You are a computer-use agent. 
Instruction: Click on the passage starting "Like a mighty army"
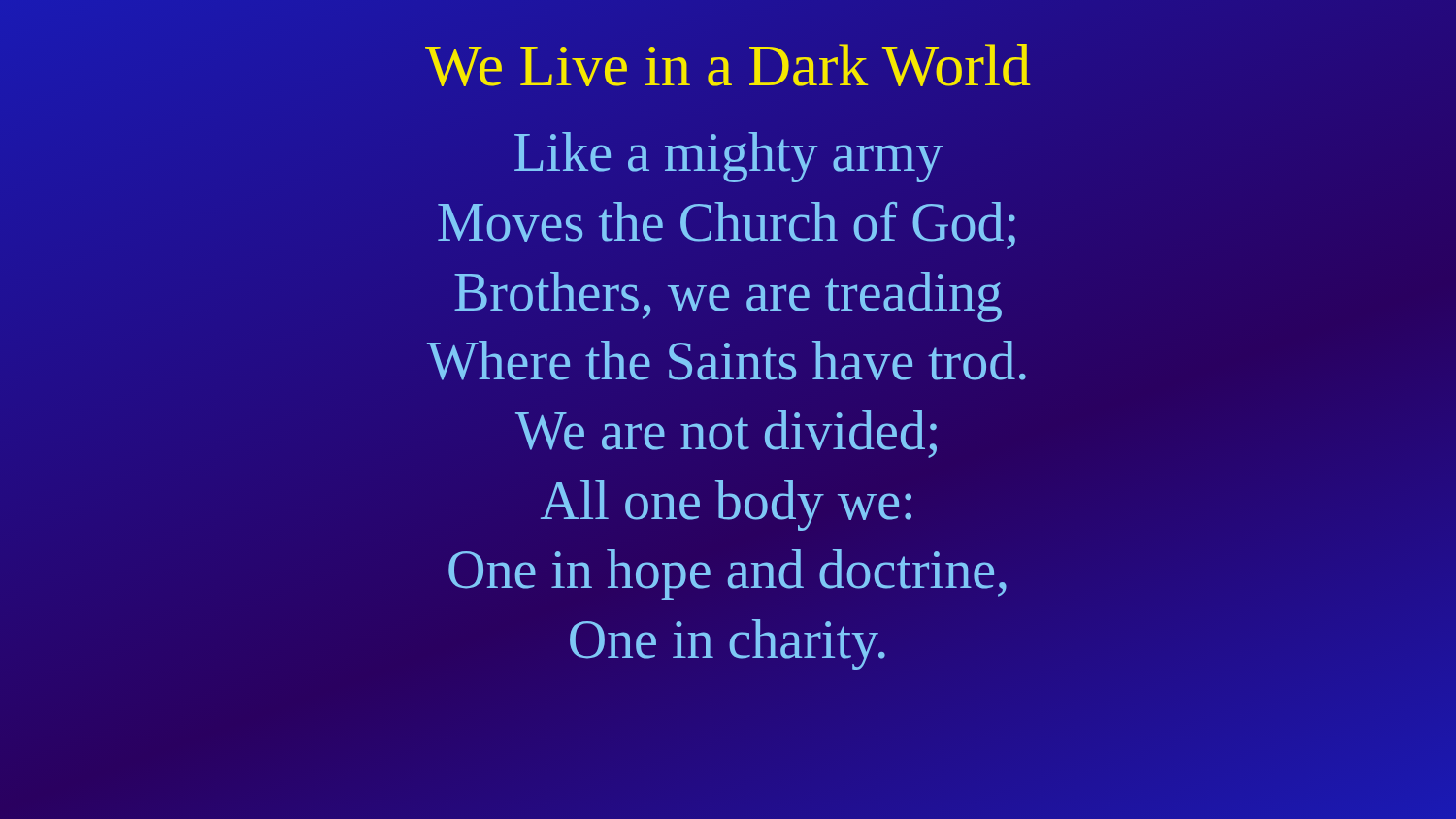click(x=728, y=397)
